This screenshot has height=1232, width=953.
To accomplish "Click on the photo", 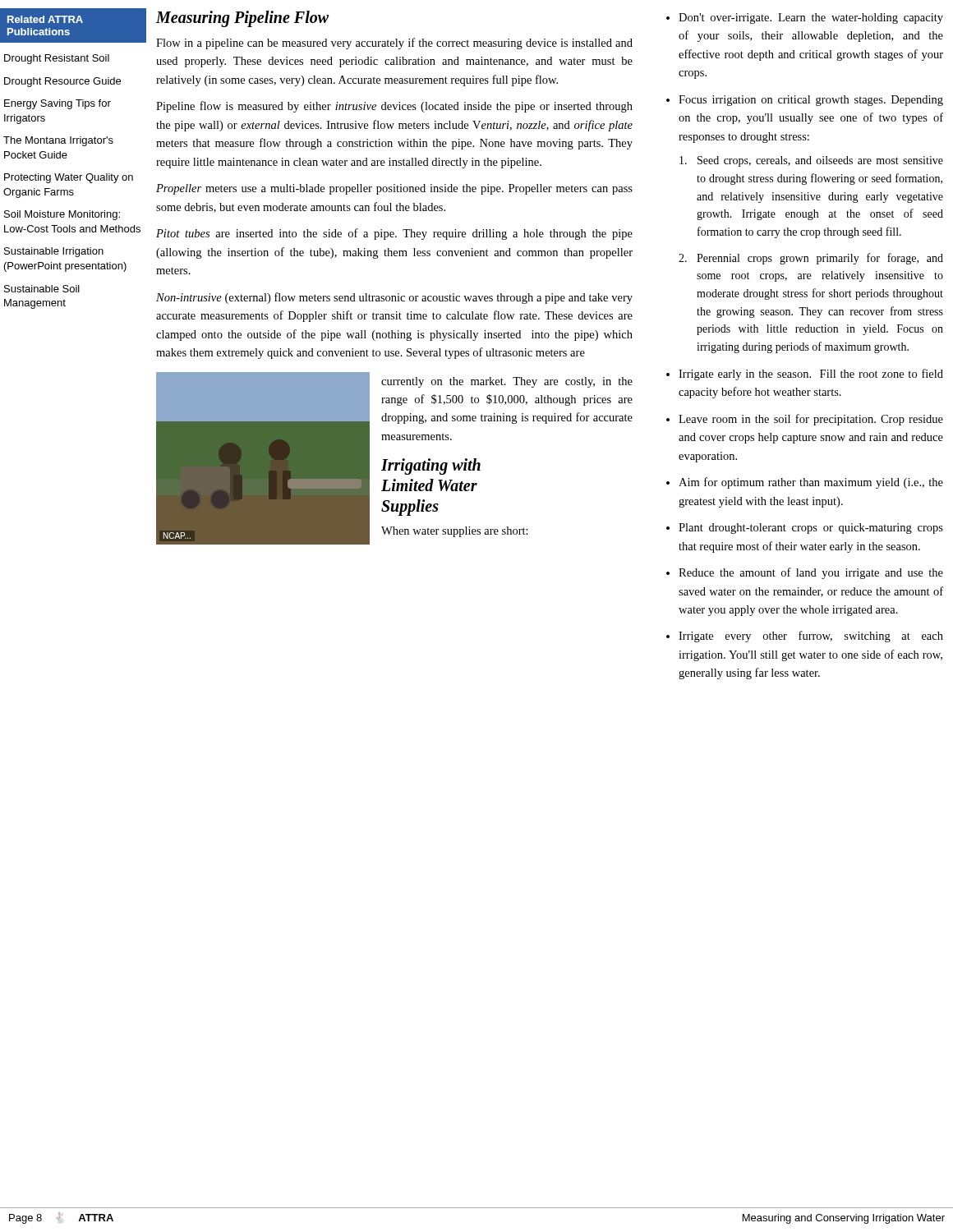I will 263,458.
